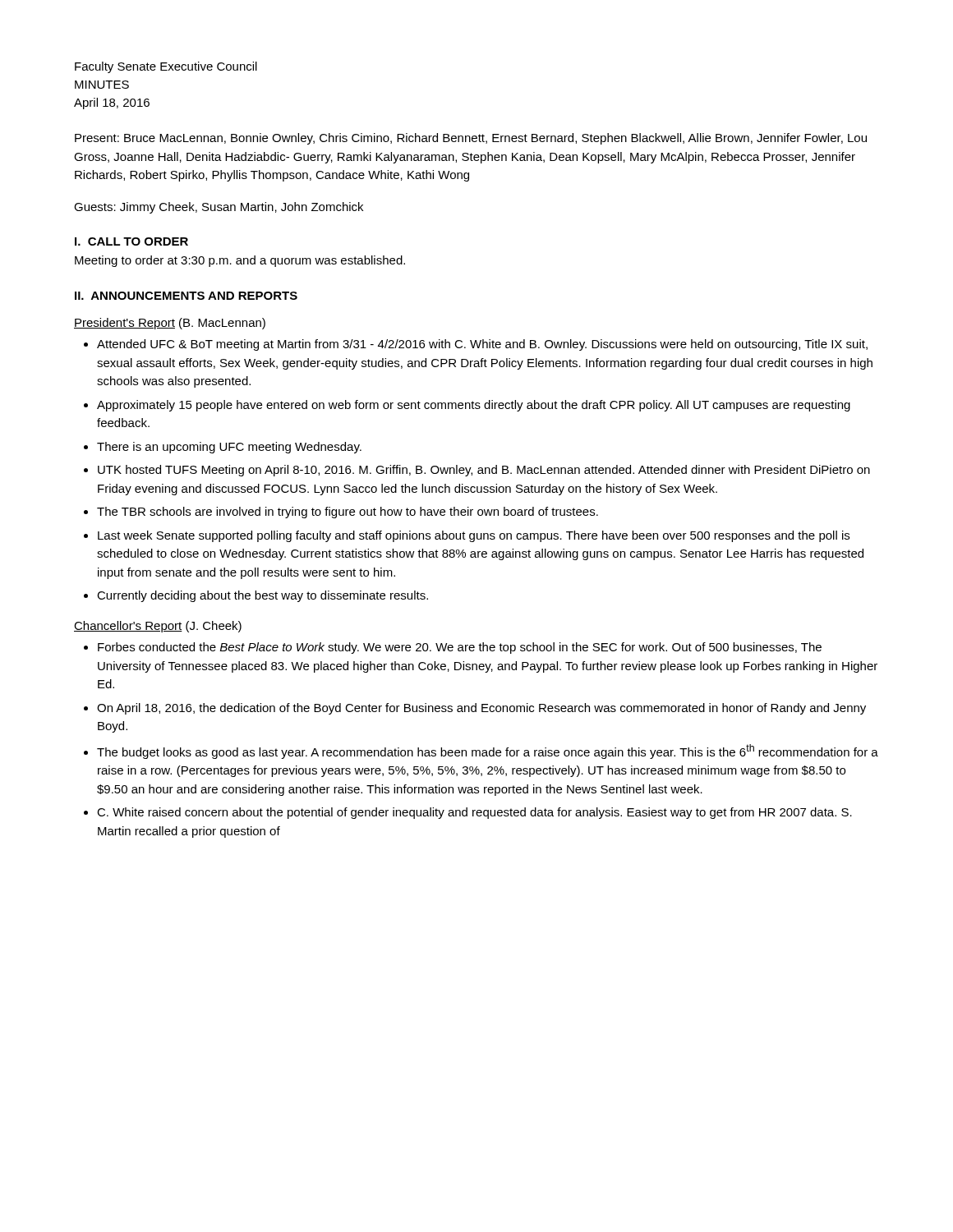Locate the list item that says "Last week Senate supported polling faculty"

point(481,553)
